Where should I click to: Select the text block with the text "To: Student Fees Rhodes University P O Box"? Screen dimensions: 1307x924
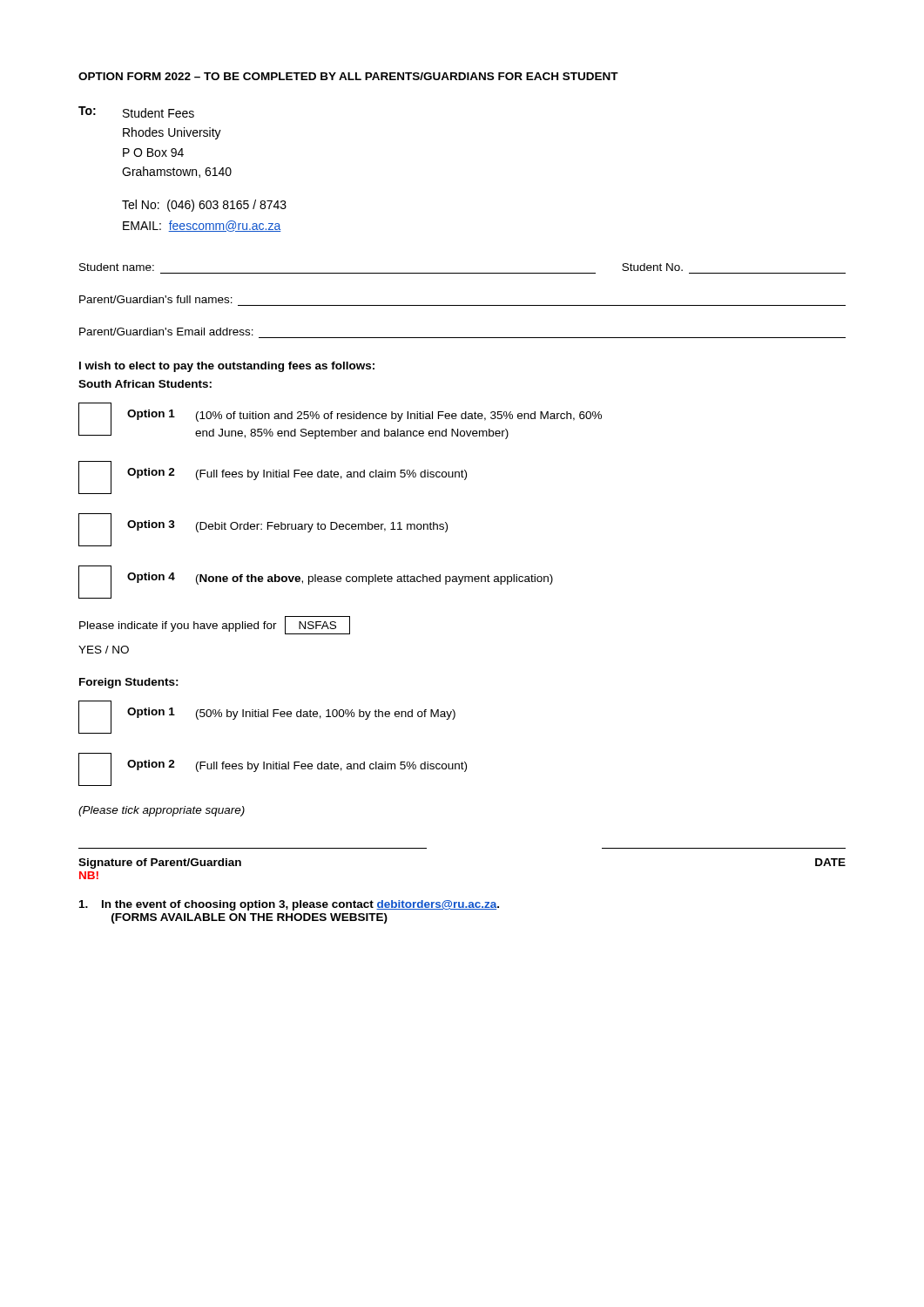[x=136, y=112]
